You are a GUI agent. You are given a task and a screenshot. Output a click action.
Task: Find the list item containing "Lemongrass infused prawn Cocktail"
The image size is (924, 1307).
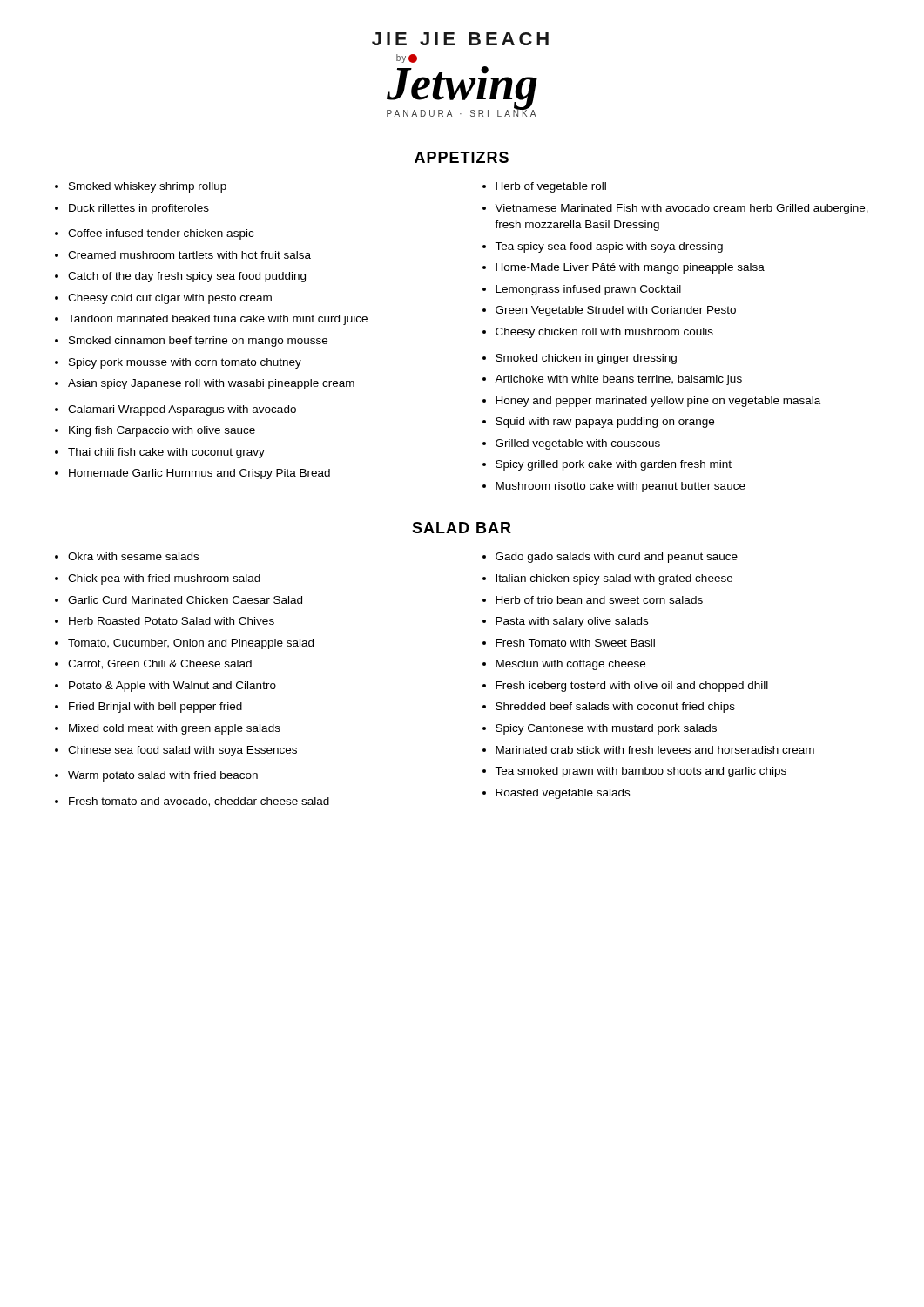588,289
